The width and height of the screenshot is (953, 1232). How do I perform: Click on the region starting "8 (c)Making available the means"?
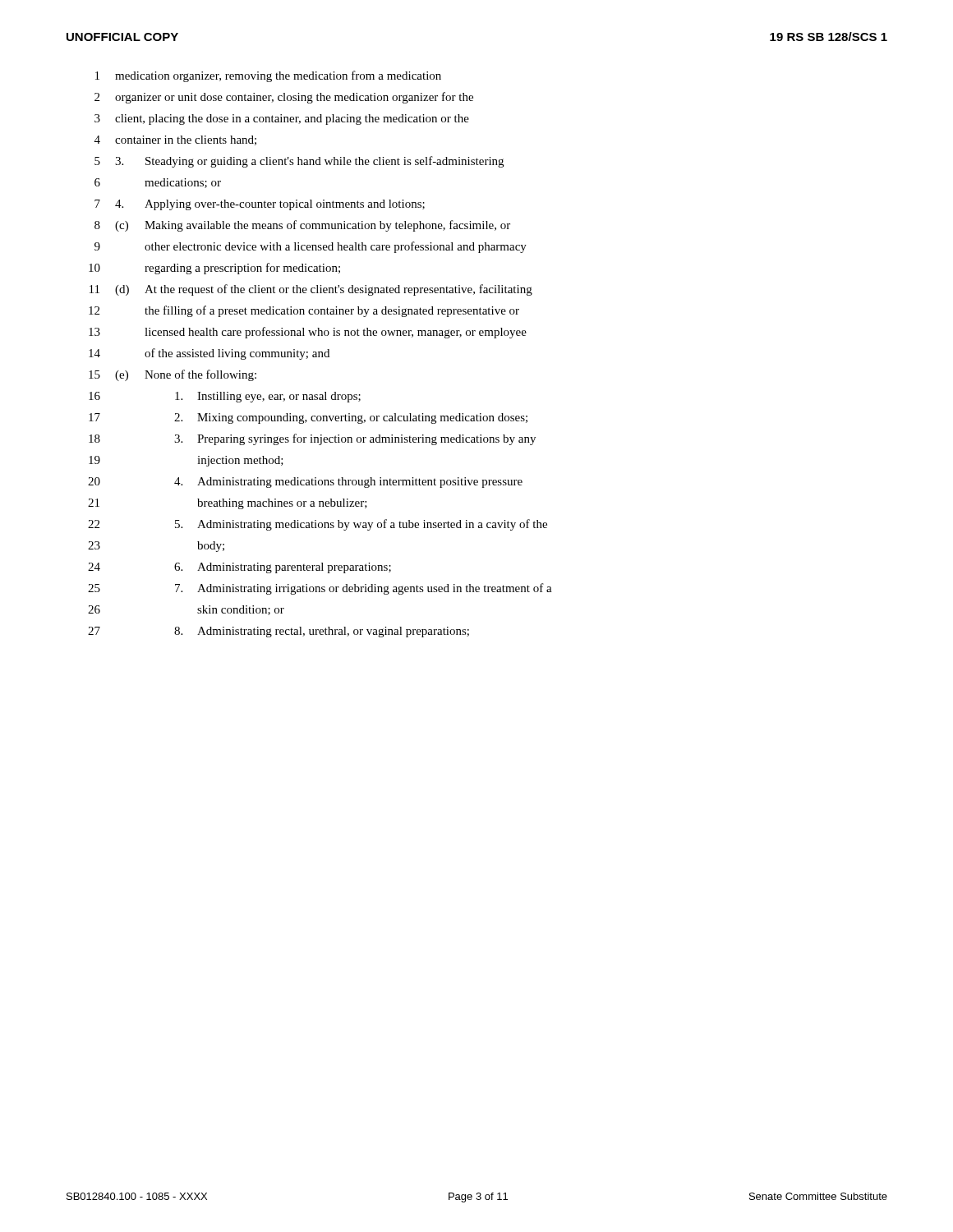click(x=476, y=226)
